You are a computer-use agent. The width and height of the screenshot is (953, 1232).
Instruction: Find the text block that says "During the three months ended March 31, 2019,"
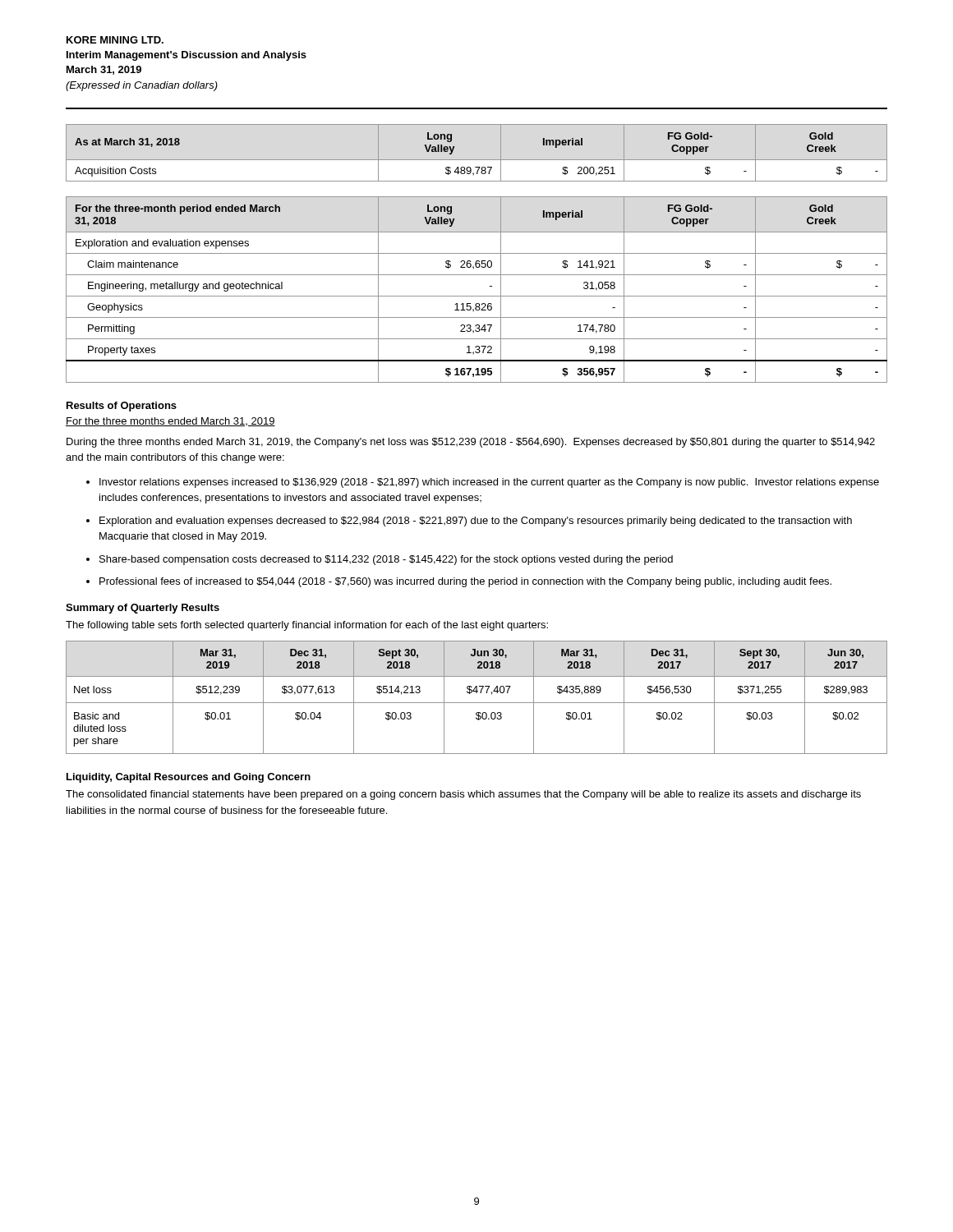coord(470,449)
